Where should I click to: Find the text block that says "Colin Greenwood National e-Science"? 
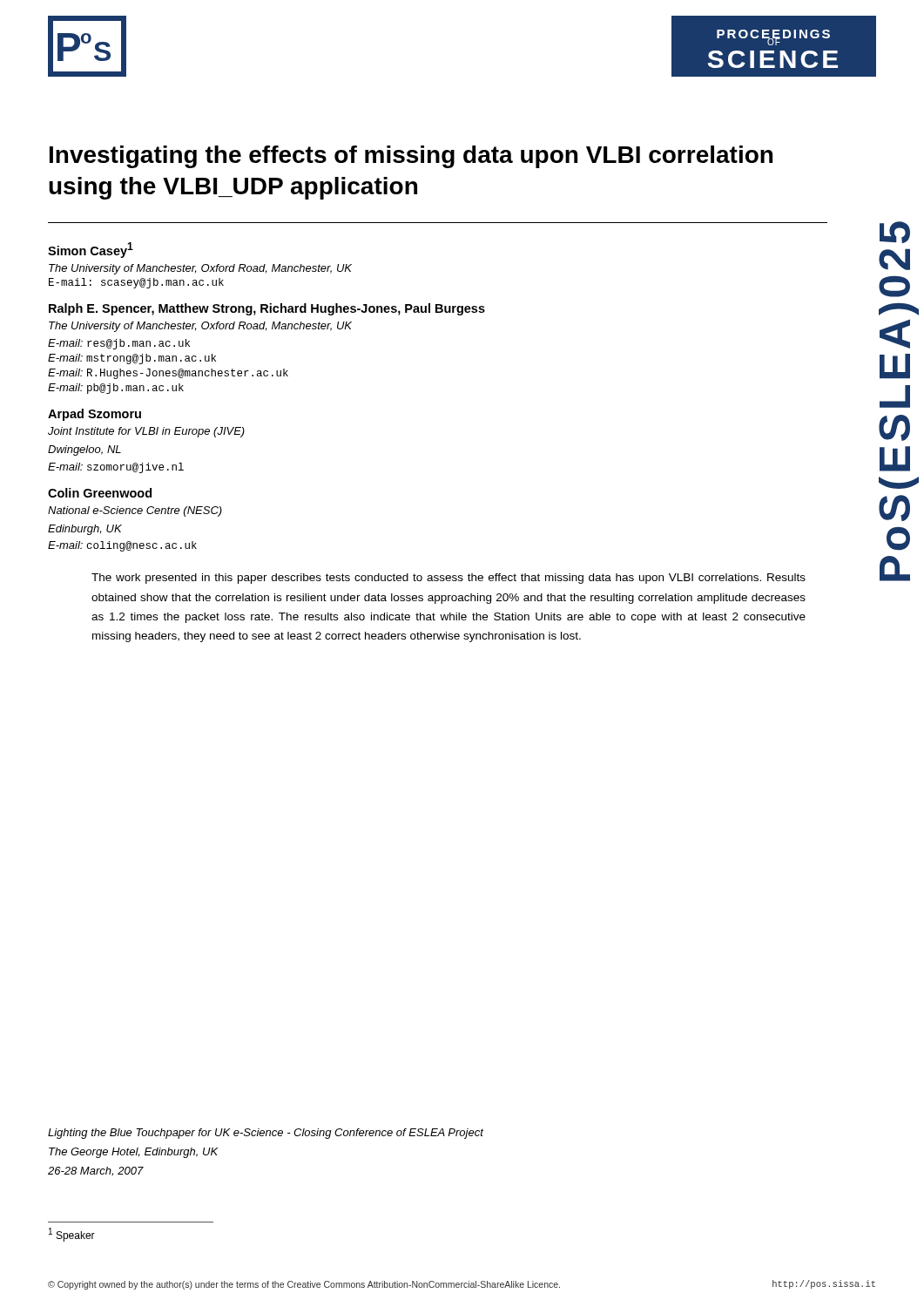click(100, 493)
